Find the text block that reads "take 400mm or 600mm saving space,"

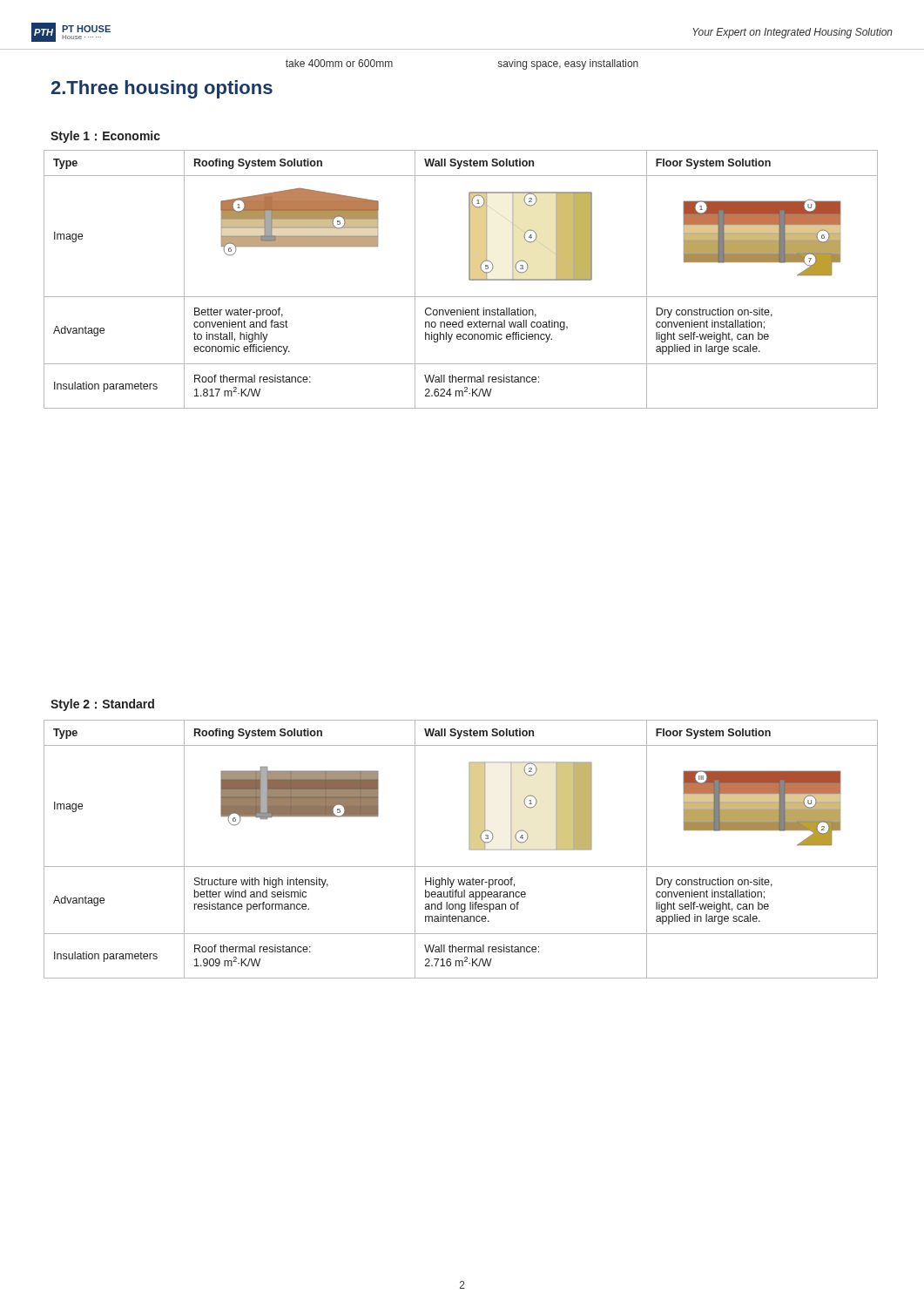pos(338,64)
